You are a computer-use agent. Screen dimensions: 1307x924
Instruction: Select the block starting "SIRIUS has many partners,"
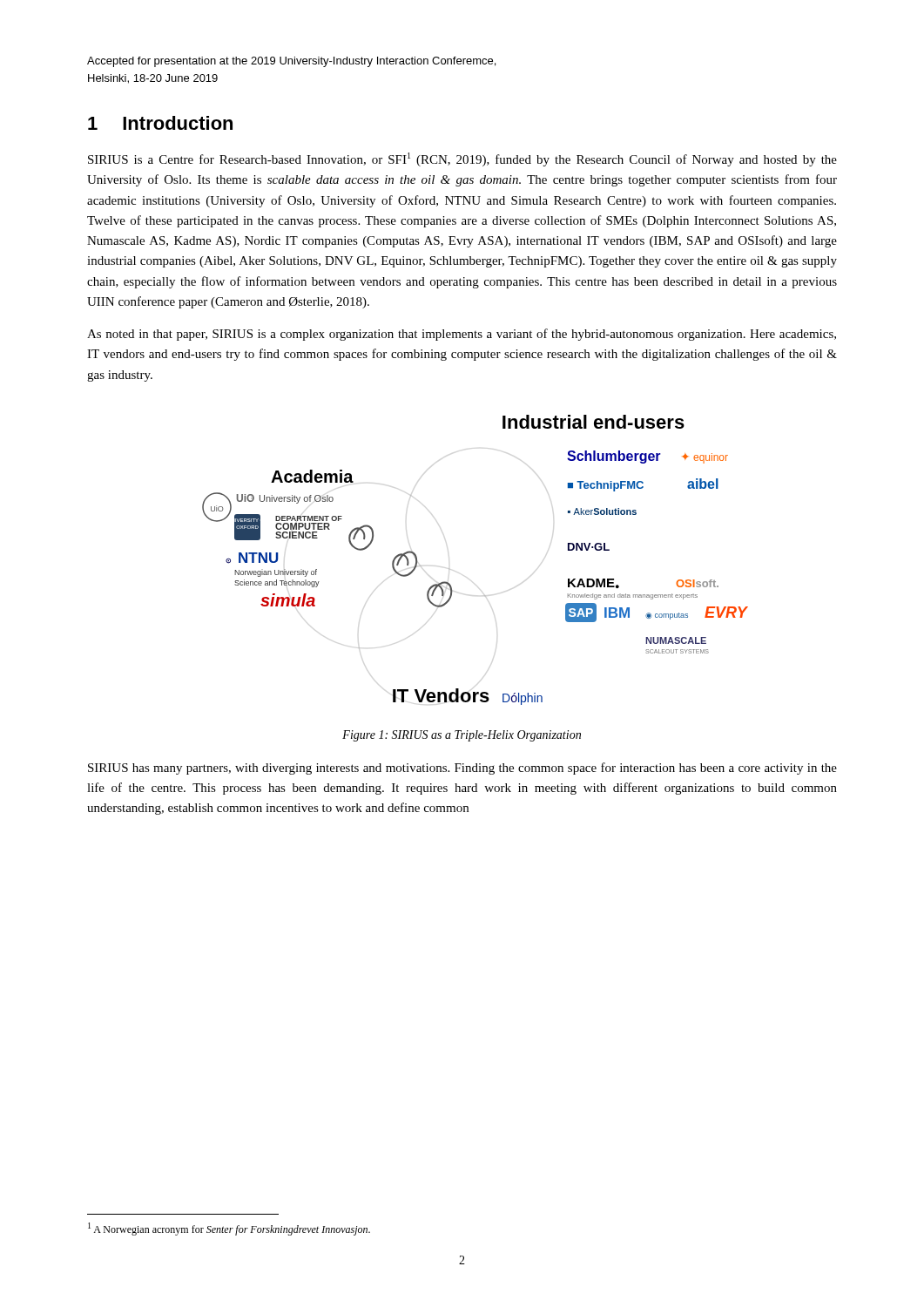(462, 788)
